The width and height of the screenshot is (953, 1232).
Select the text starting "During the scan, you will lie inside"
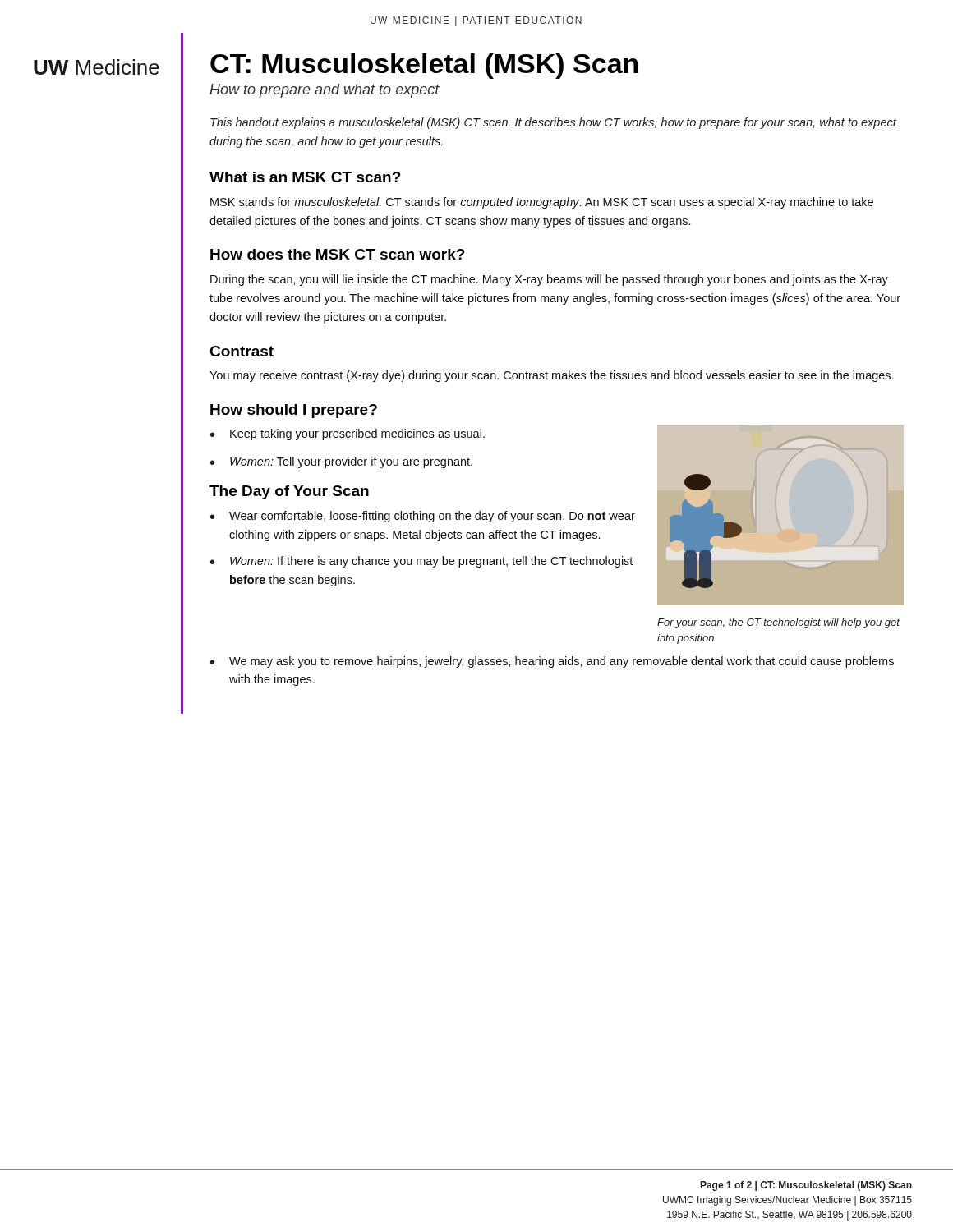[555, 298]
